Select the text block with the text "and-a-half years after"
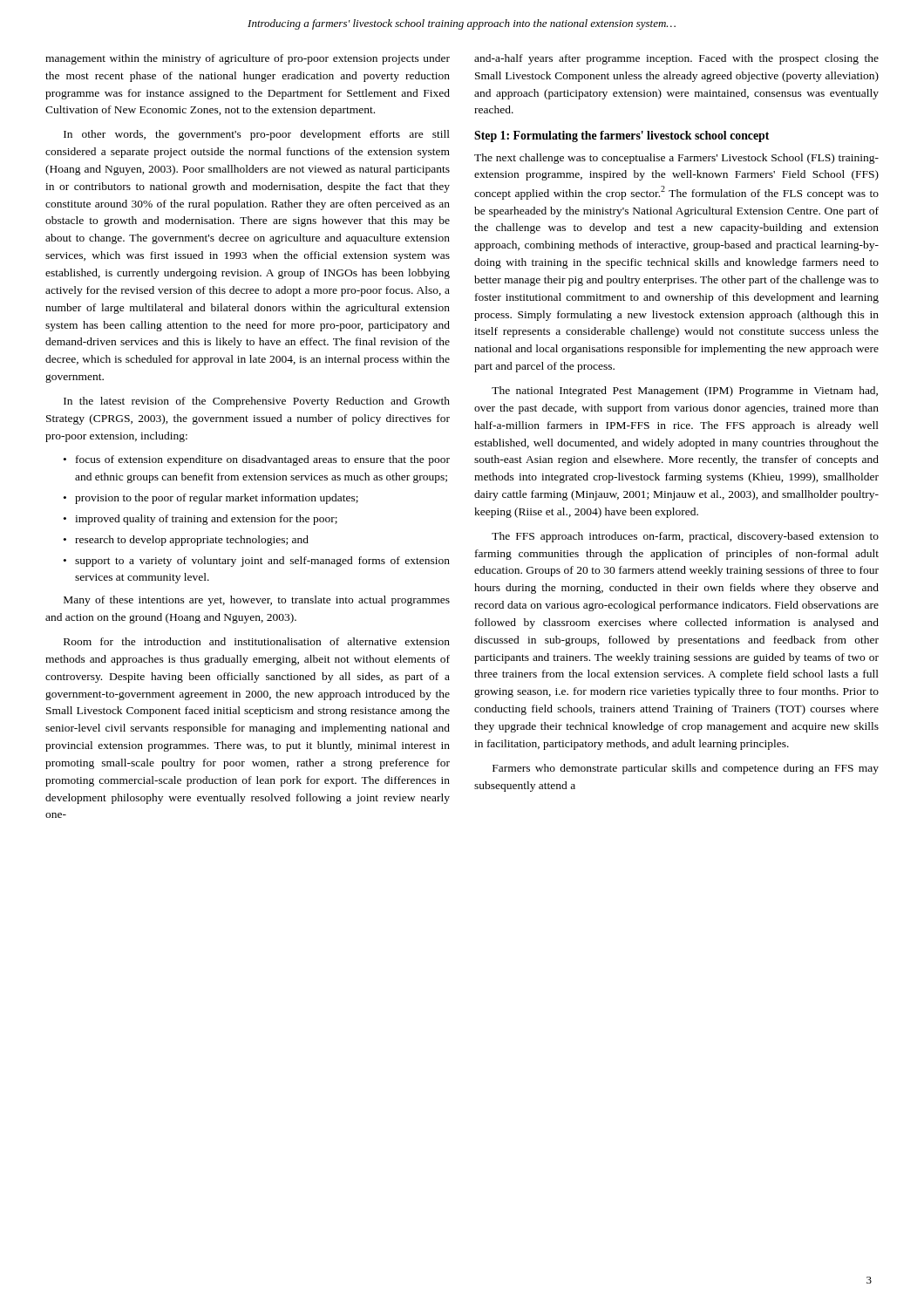The height and width of the screenshot is (1308, 924). pyautogui.click(x=676, y=84)
